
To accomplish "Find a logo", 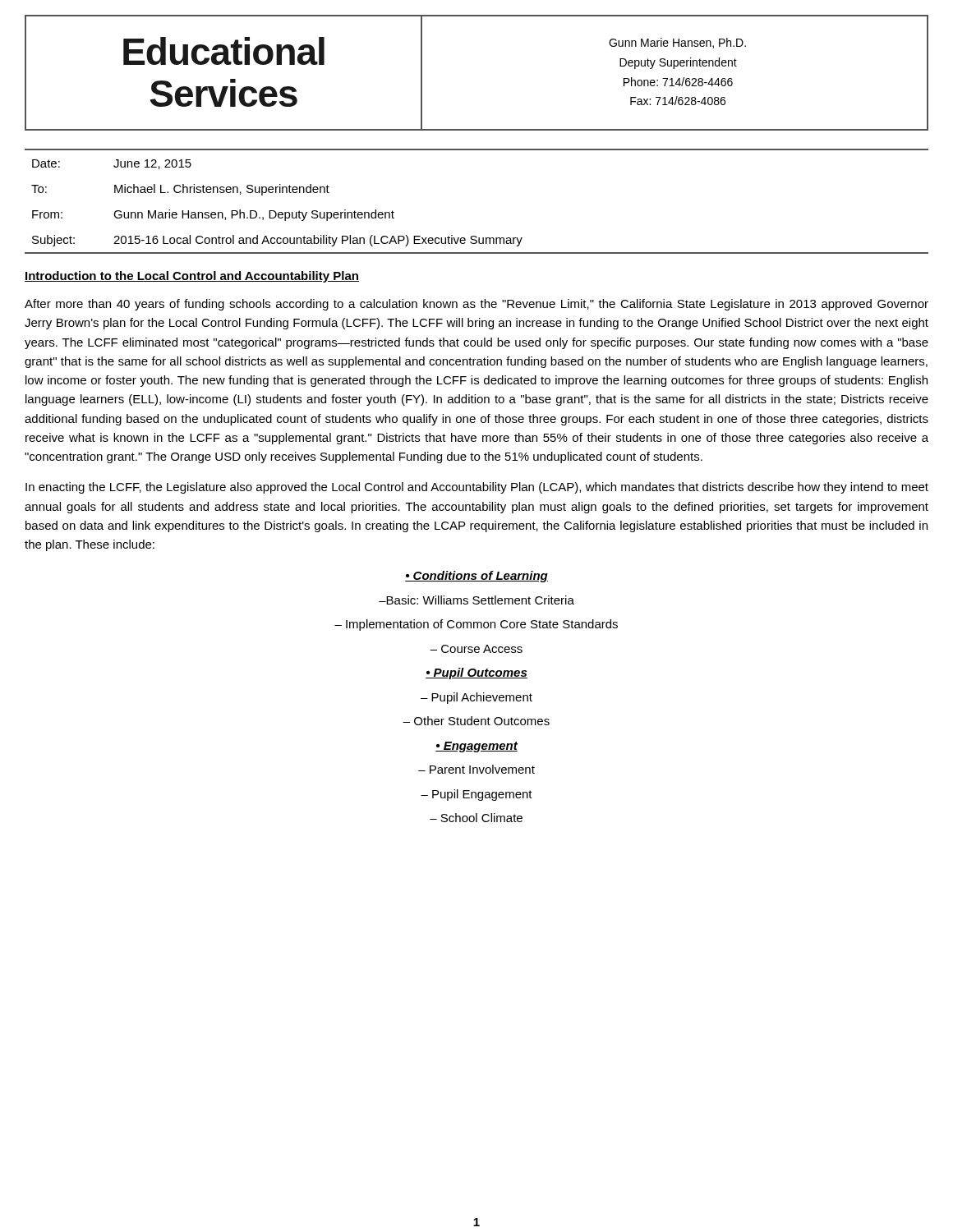I will pos(223,73).
